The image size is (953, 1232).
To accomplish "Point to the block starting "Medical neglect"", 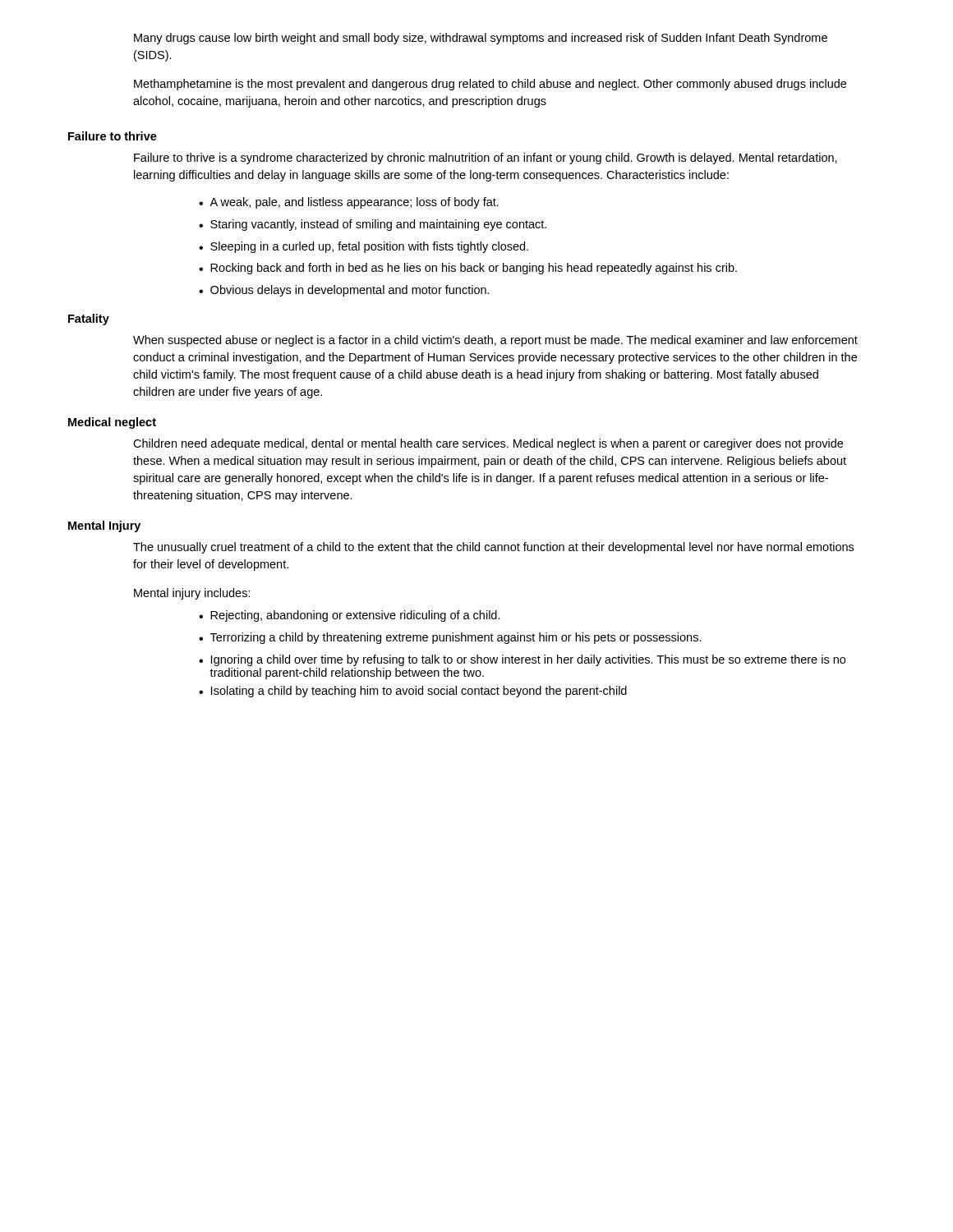I will 112,422.
